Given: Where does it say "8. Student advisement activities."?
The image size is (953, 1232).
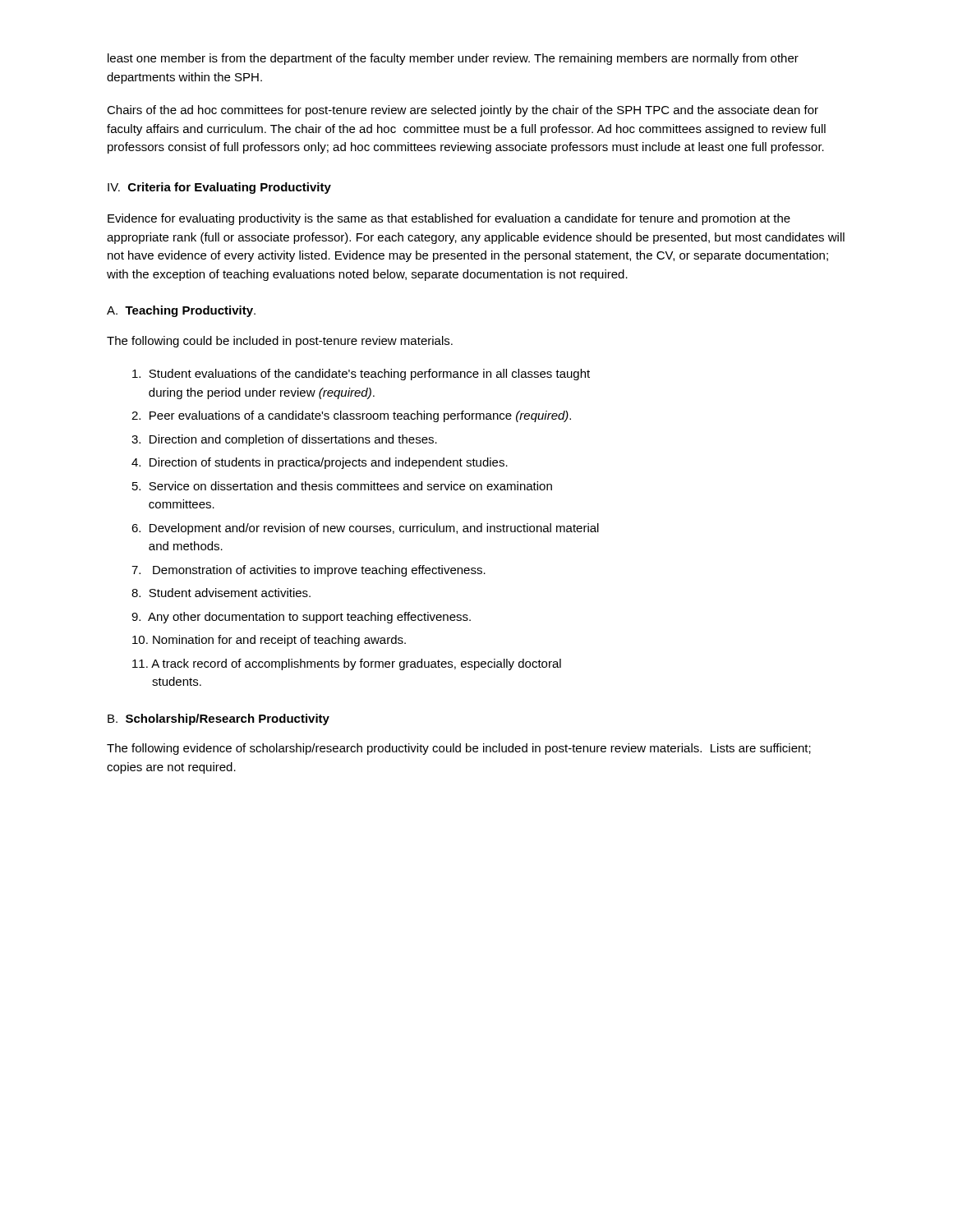Looking at the screenshot, I should coord(222,593).
